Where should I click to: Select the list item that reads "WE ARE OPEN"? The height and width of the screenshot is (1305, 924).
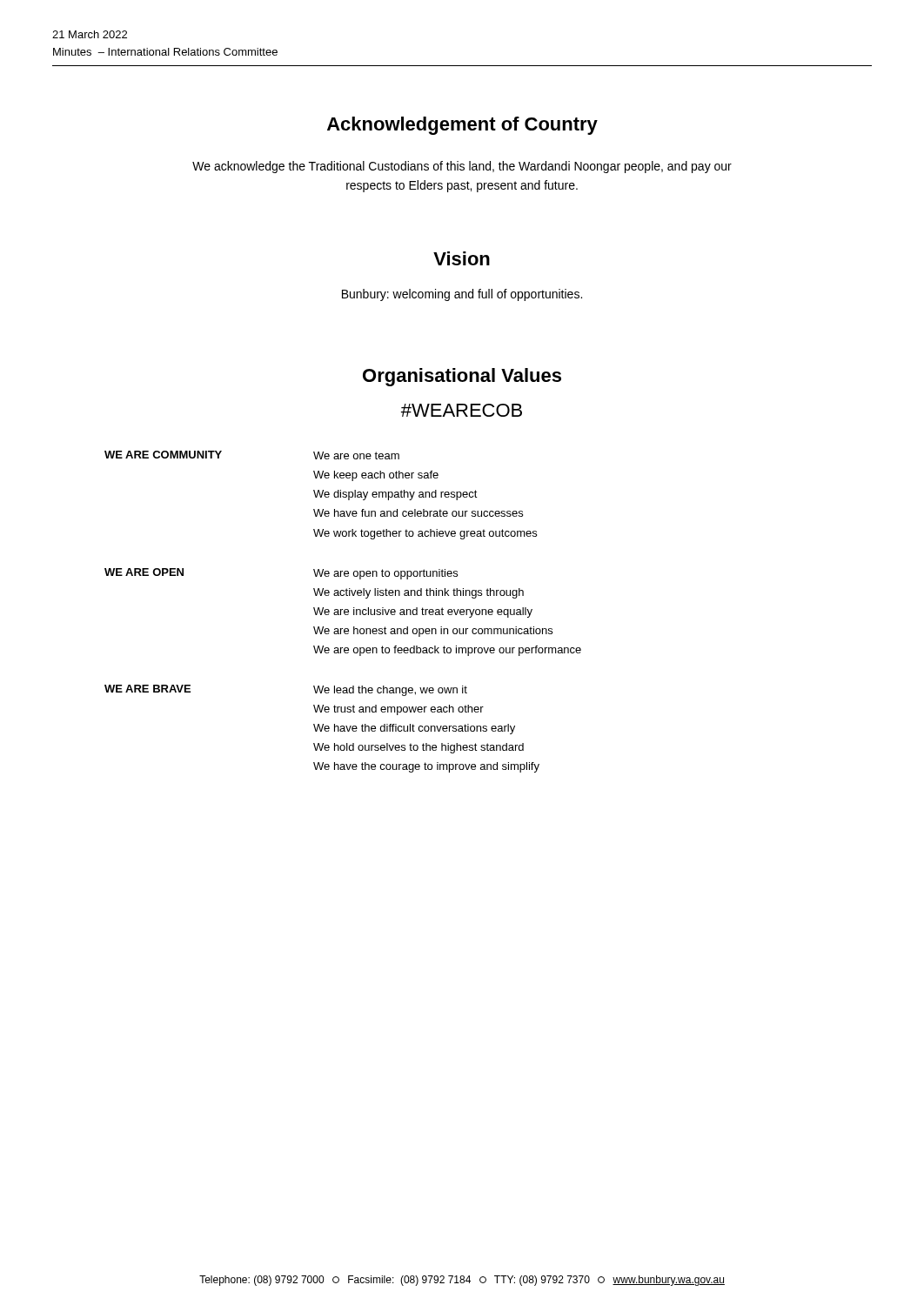pos(462,612)
